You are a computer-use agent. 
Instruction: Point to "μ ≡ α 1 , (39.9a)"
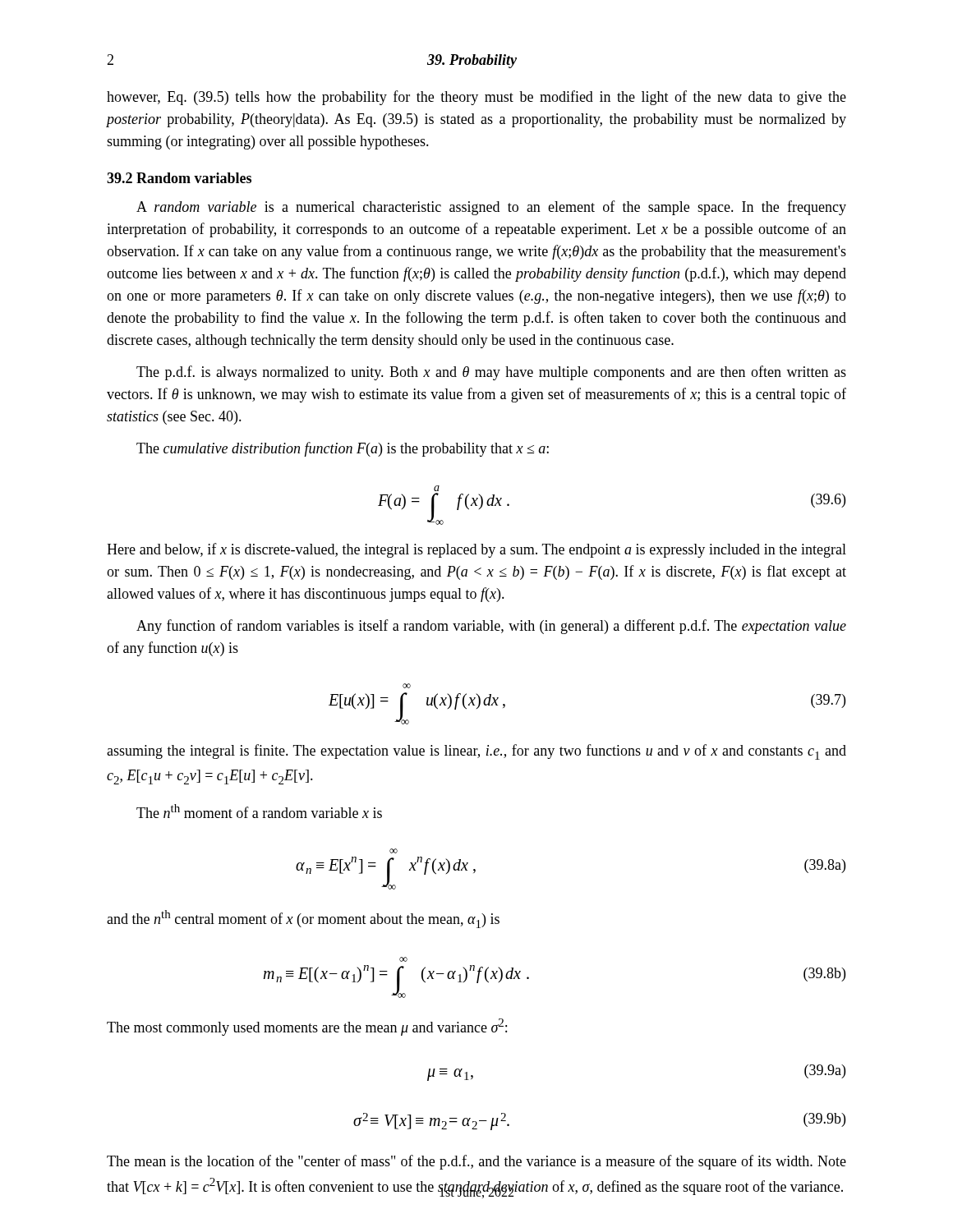click(x=459, y=1074)
